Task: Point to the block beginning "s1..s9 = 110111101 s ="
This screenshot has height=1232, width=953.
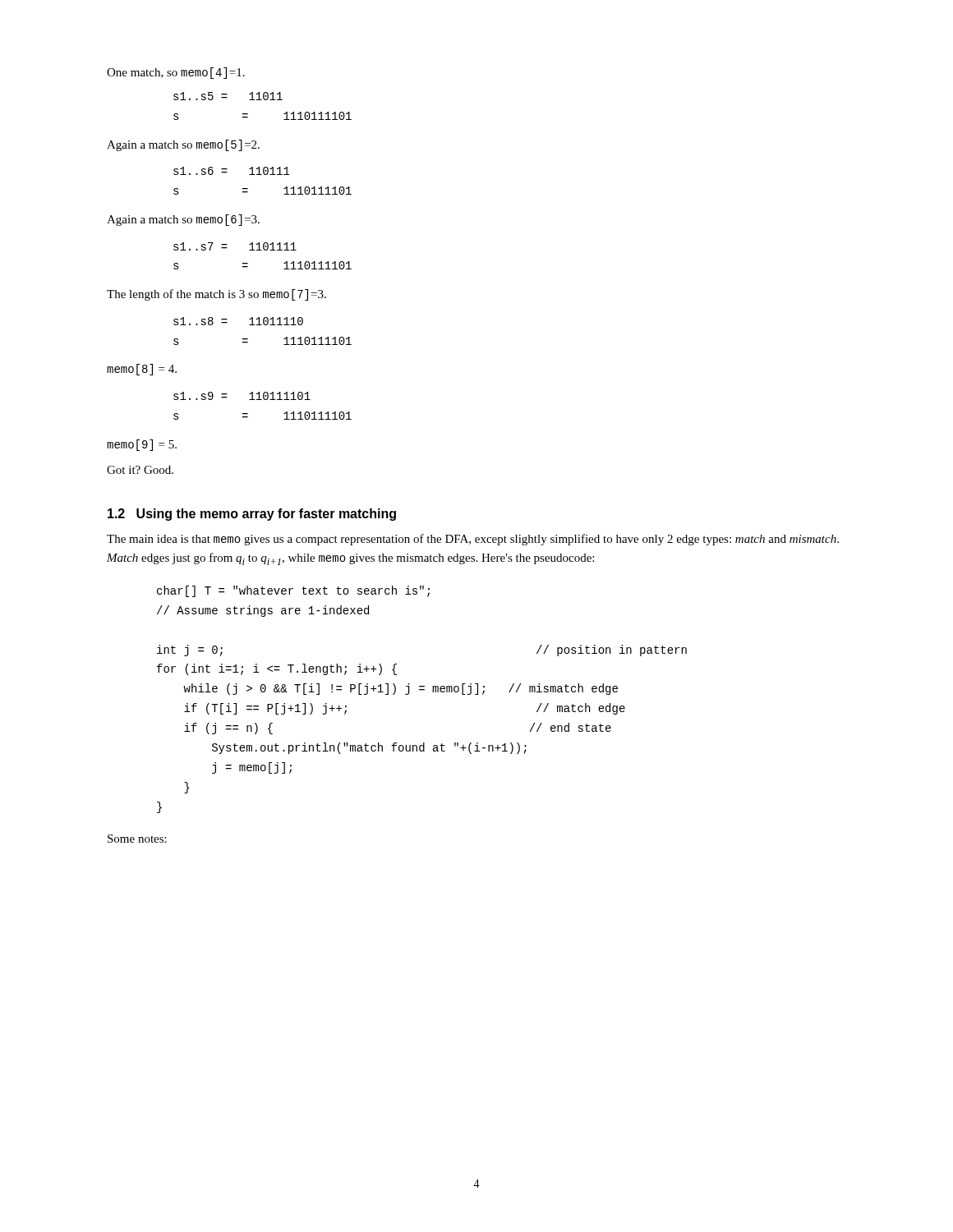Action: 262,407
